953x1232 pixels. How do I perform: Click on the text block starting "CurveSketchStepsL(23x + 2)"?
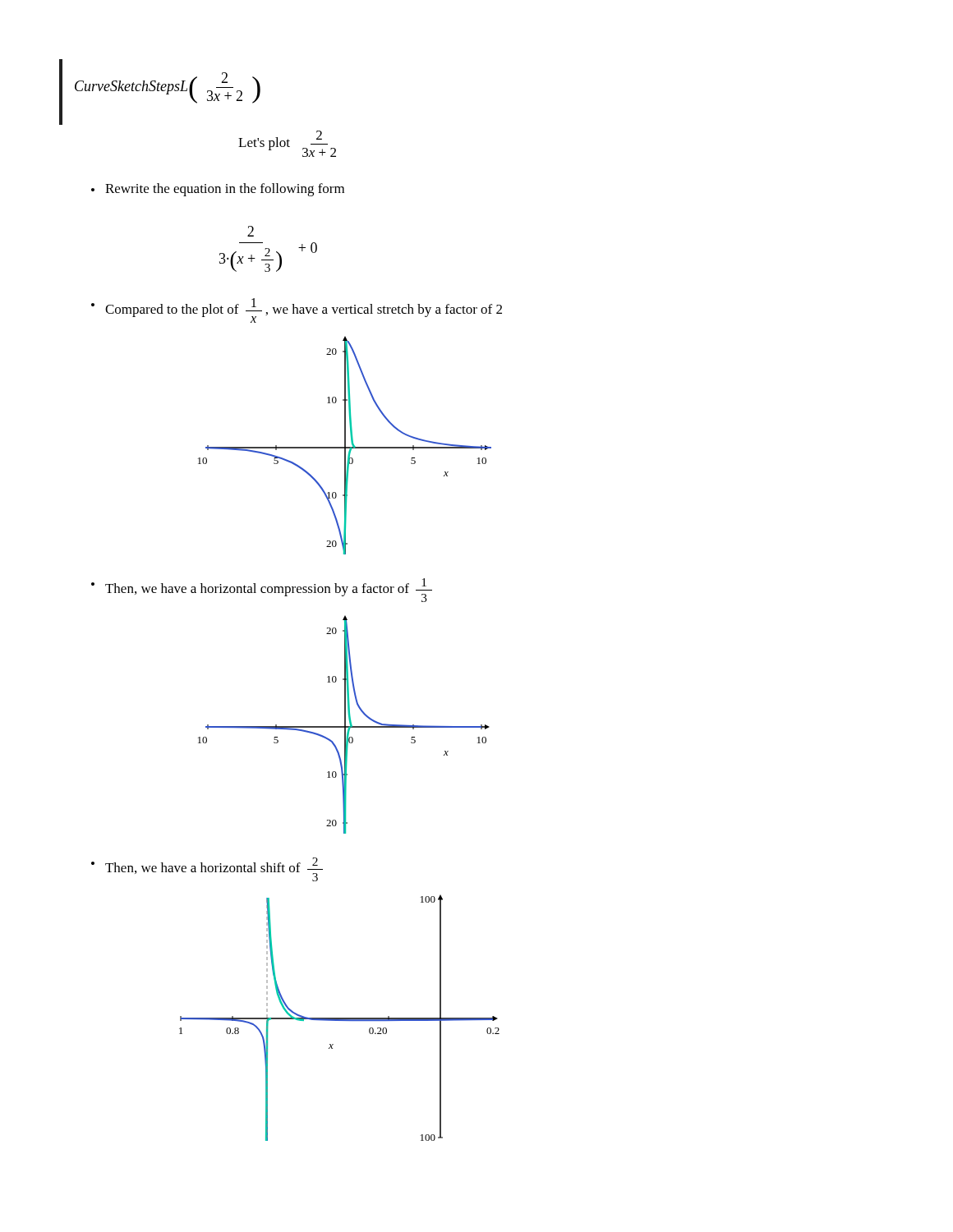[168, 87]
